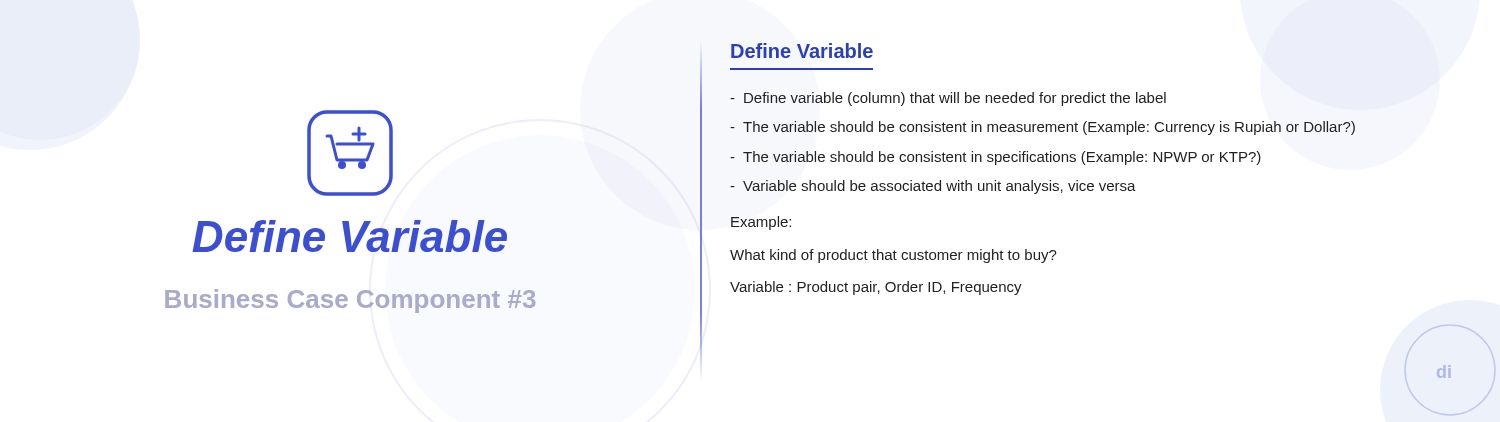Locate the text starting "What kind of product"
Image resolution: width=1500 pixels, height=422 pixels.
[x=893, y=254]
